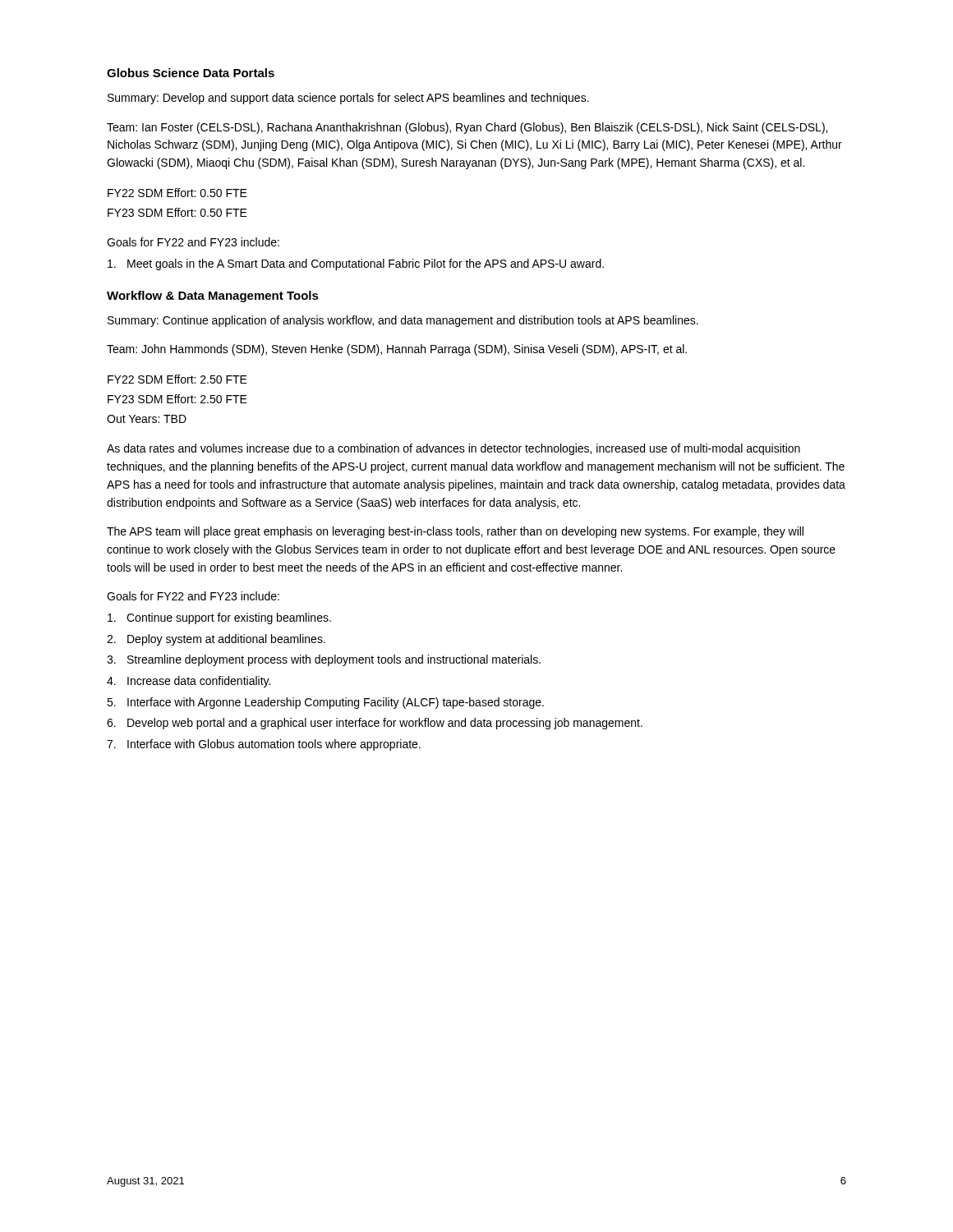Point to the block starting "Workflow & Data Management Tools"
Viewport: 953px width, 1232px height.
point(213,295)
